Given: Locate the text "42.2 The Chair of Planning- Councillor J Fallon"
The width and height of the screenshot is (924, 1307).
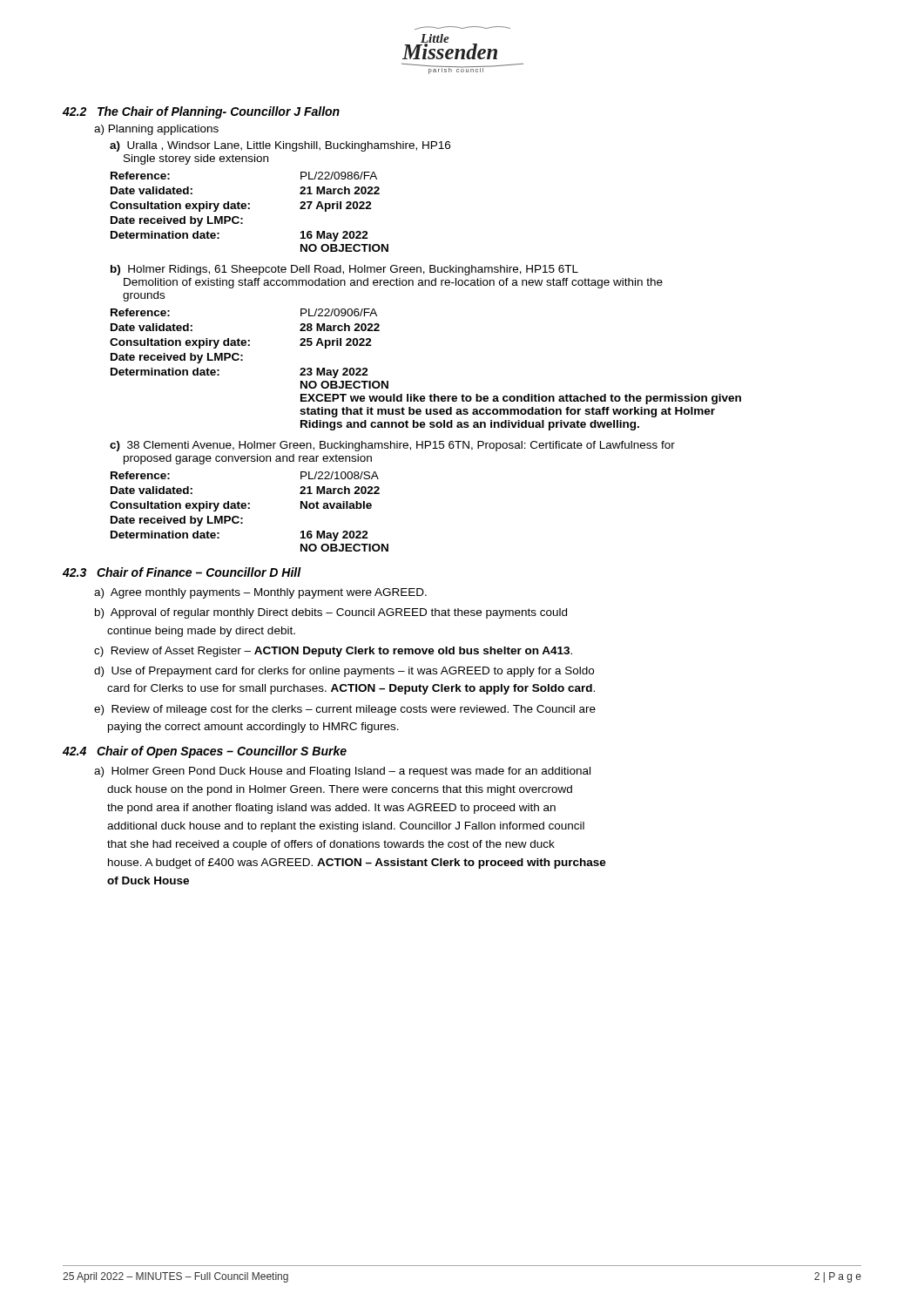Looking at the screenshot, I should tap(201, 112).
